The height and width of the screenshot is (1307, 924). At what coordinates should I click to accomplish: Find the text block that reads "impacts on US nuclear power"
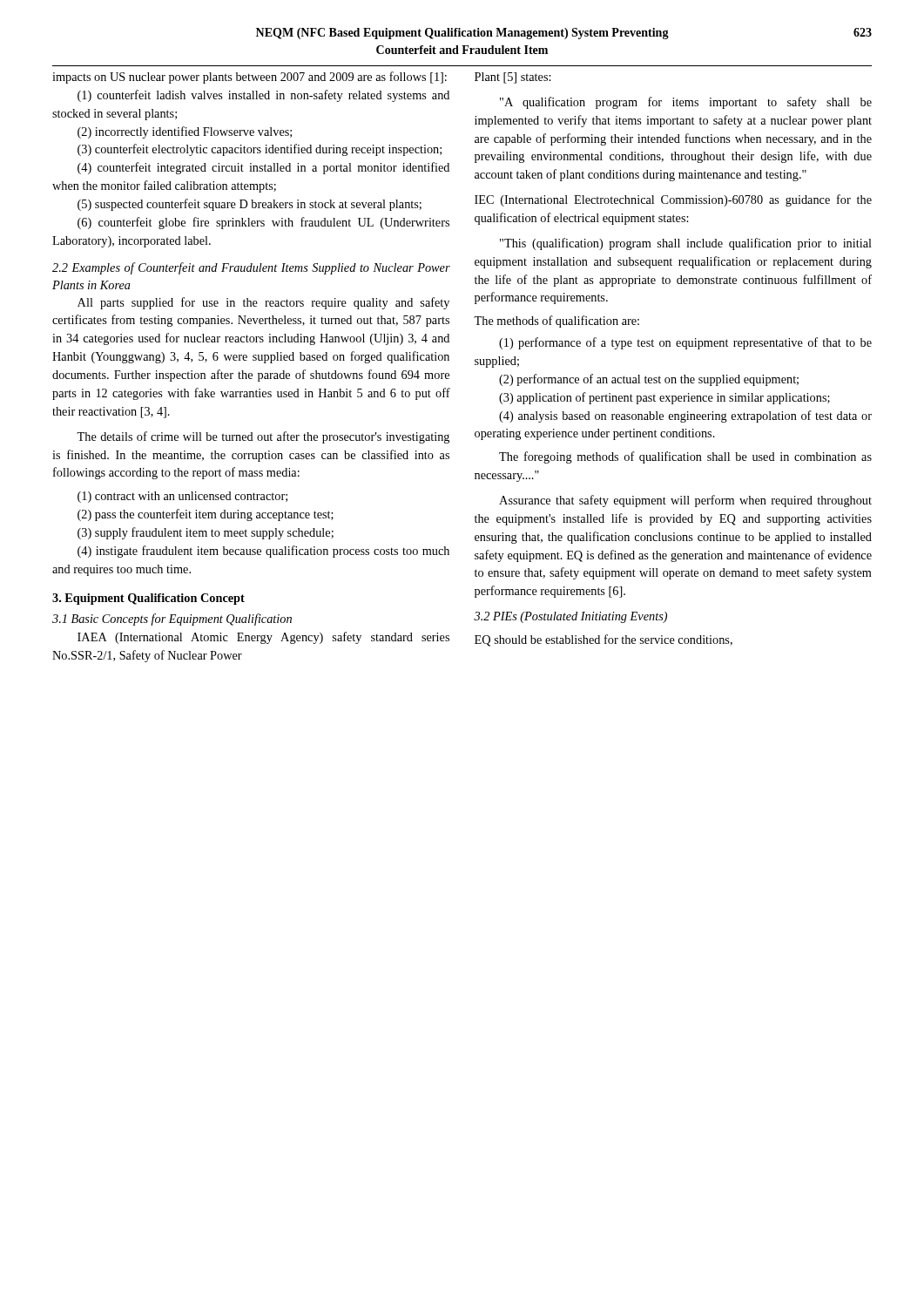[251, 77]
